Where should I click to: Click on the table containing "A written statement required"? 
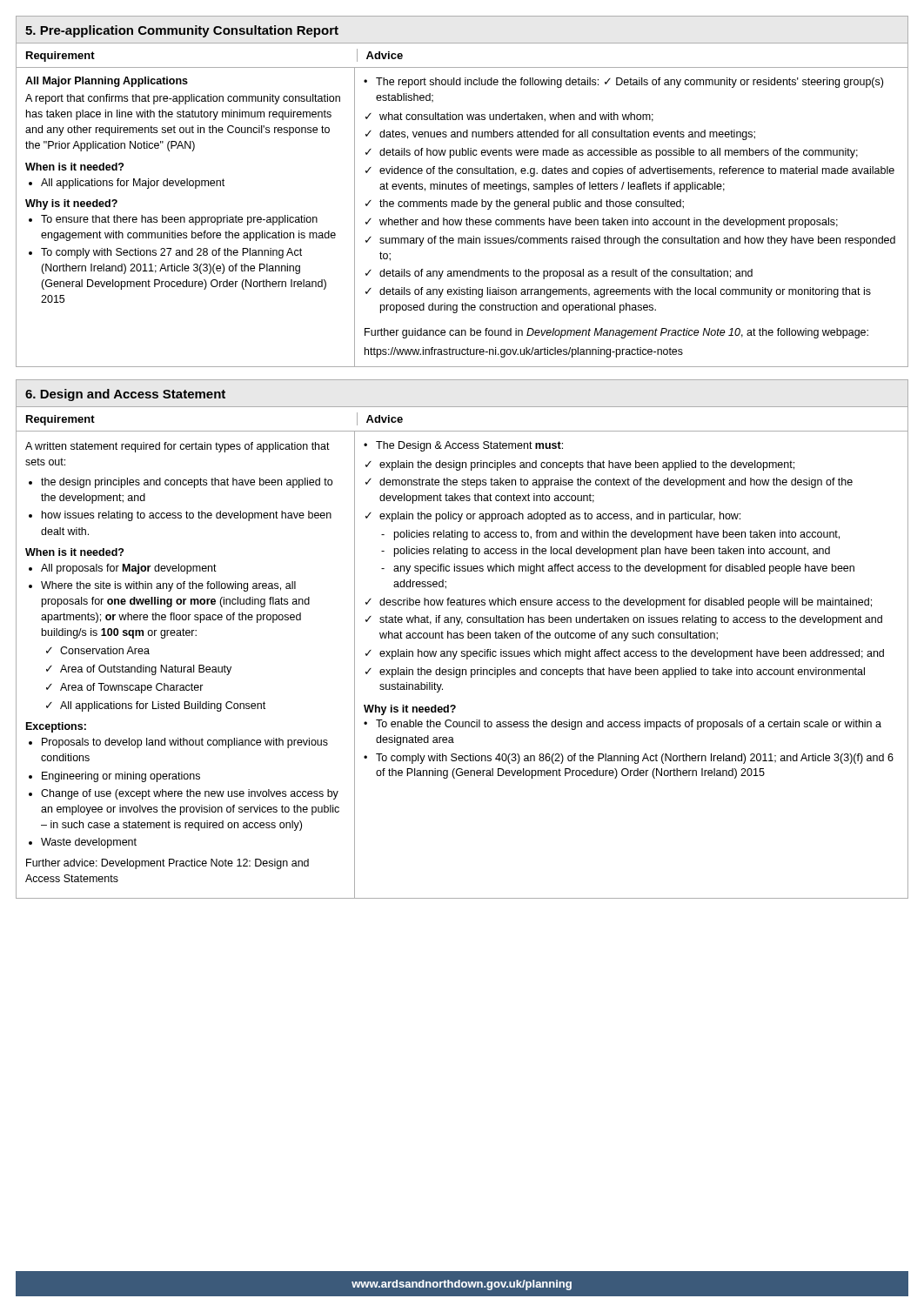(462, 665)
